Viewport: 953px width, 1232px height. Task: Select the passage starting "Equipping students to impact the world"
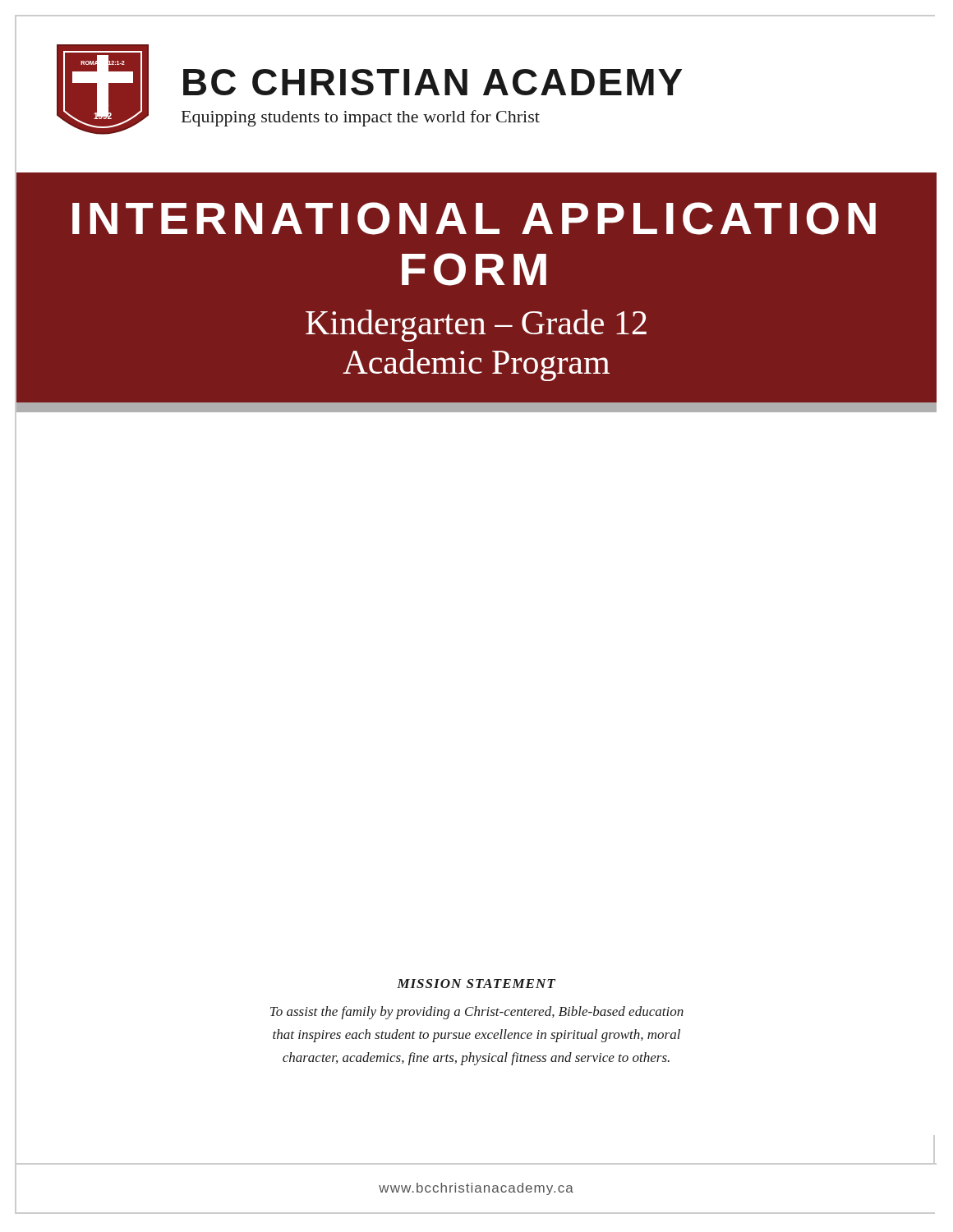pos(360,116)
